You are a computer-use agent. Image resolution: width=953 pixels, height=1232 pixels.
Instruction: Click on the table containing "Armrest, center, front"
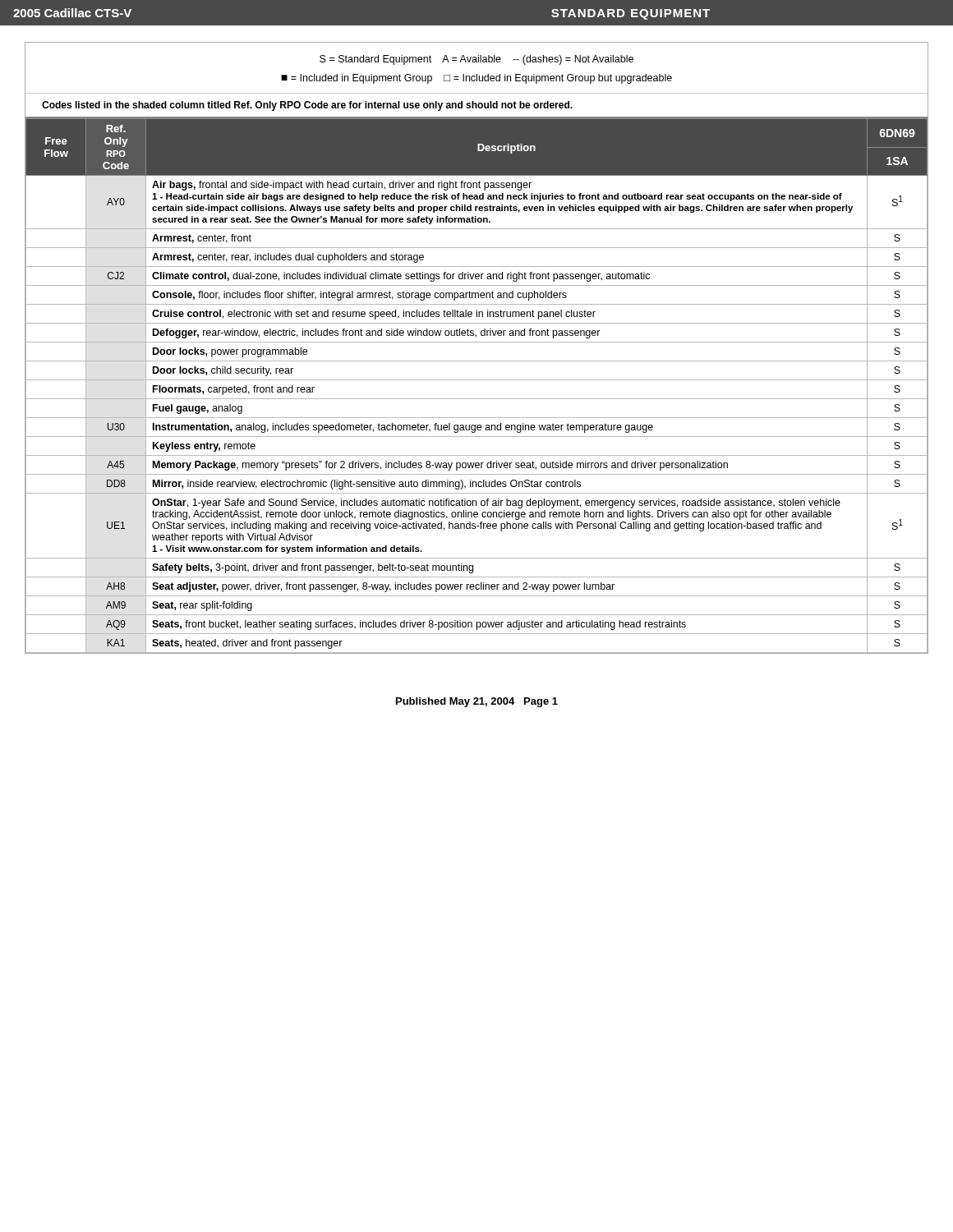476,386
